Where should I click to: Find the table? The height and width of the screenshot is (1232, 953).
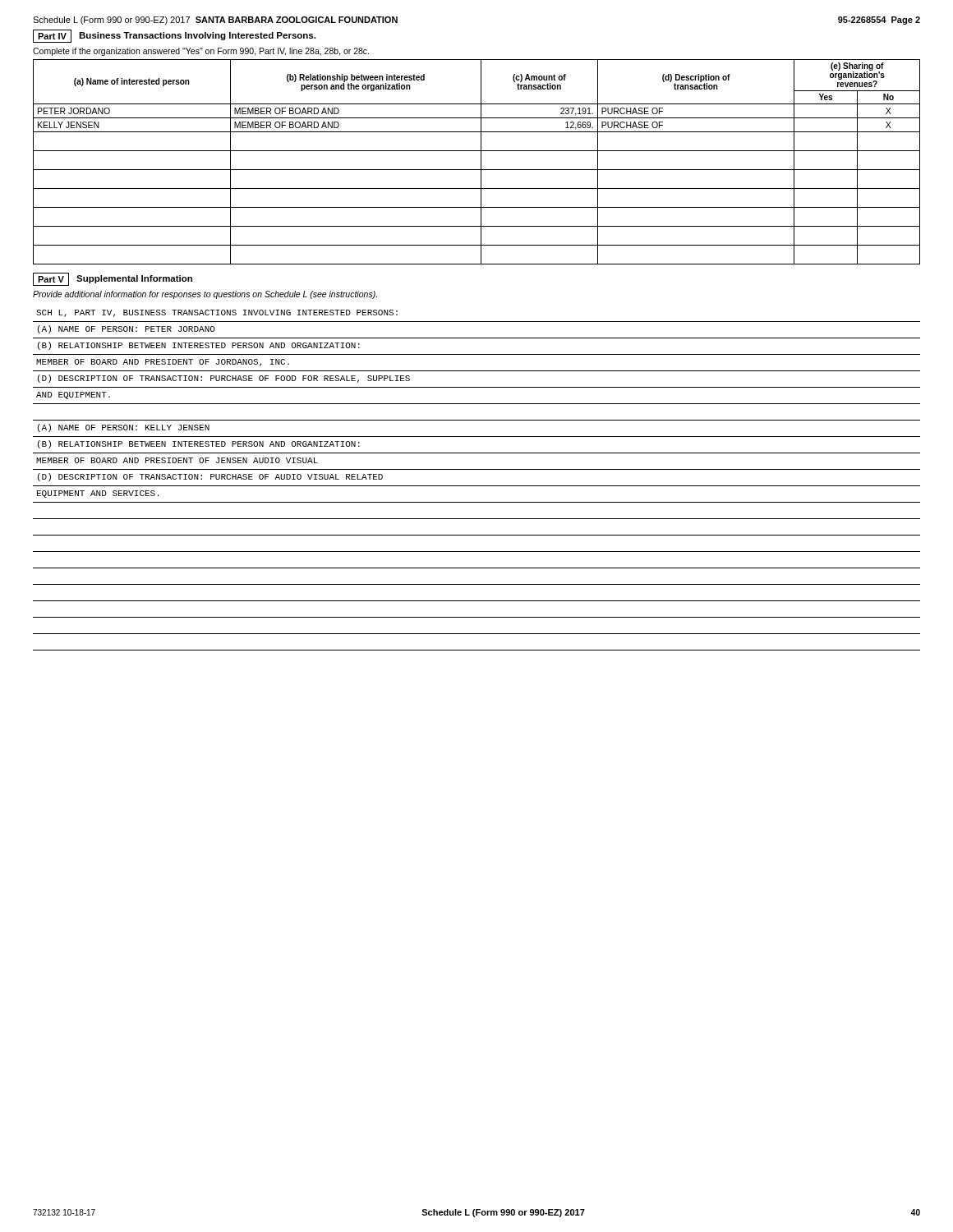coord(476,162)
